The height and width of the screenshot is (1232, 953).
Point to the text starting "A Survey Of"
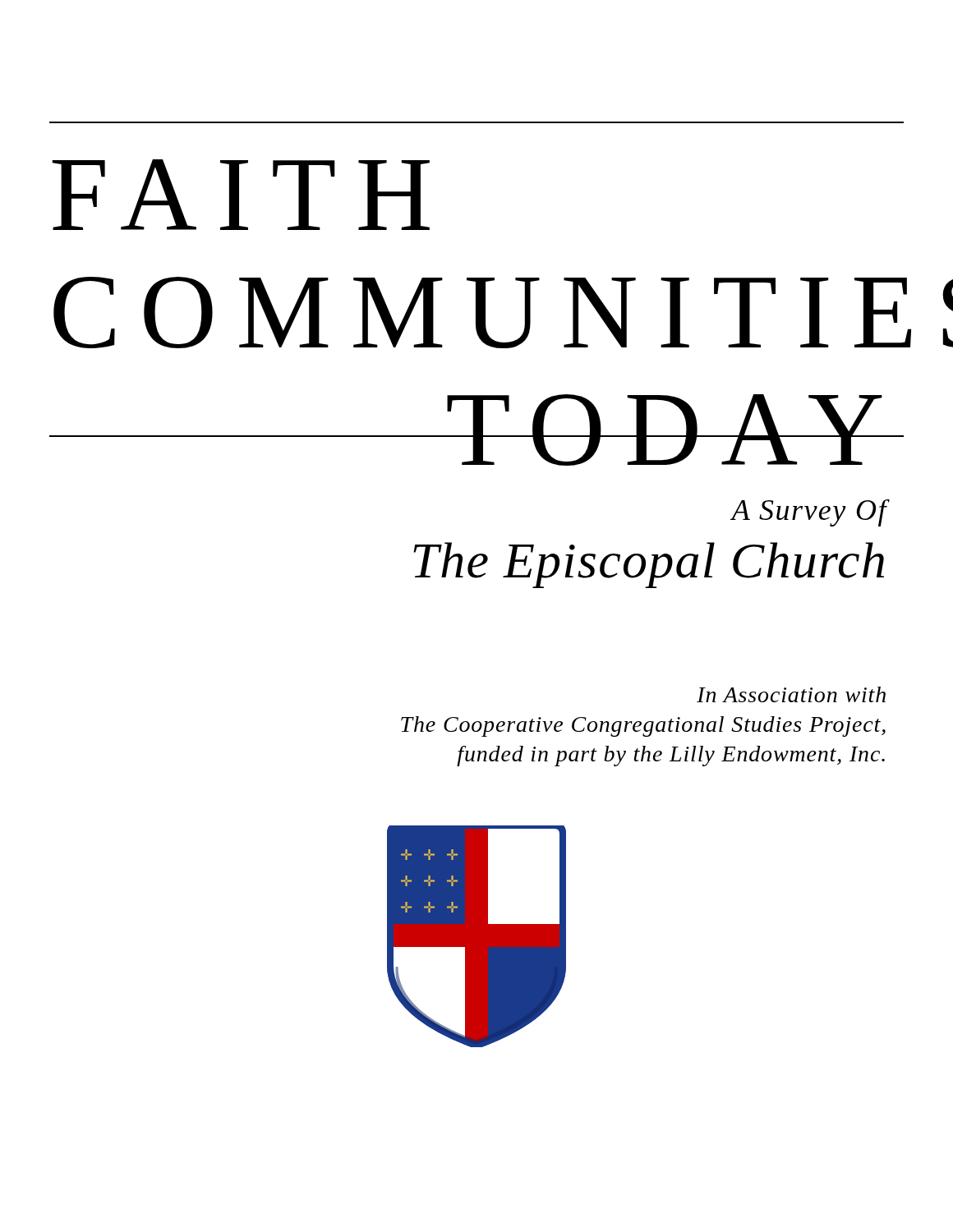[x=468, y=541]
